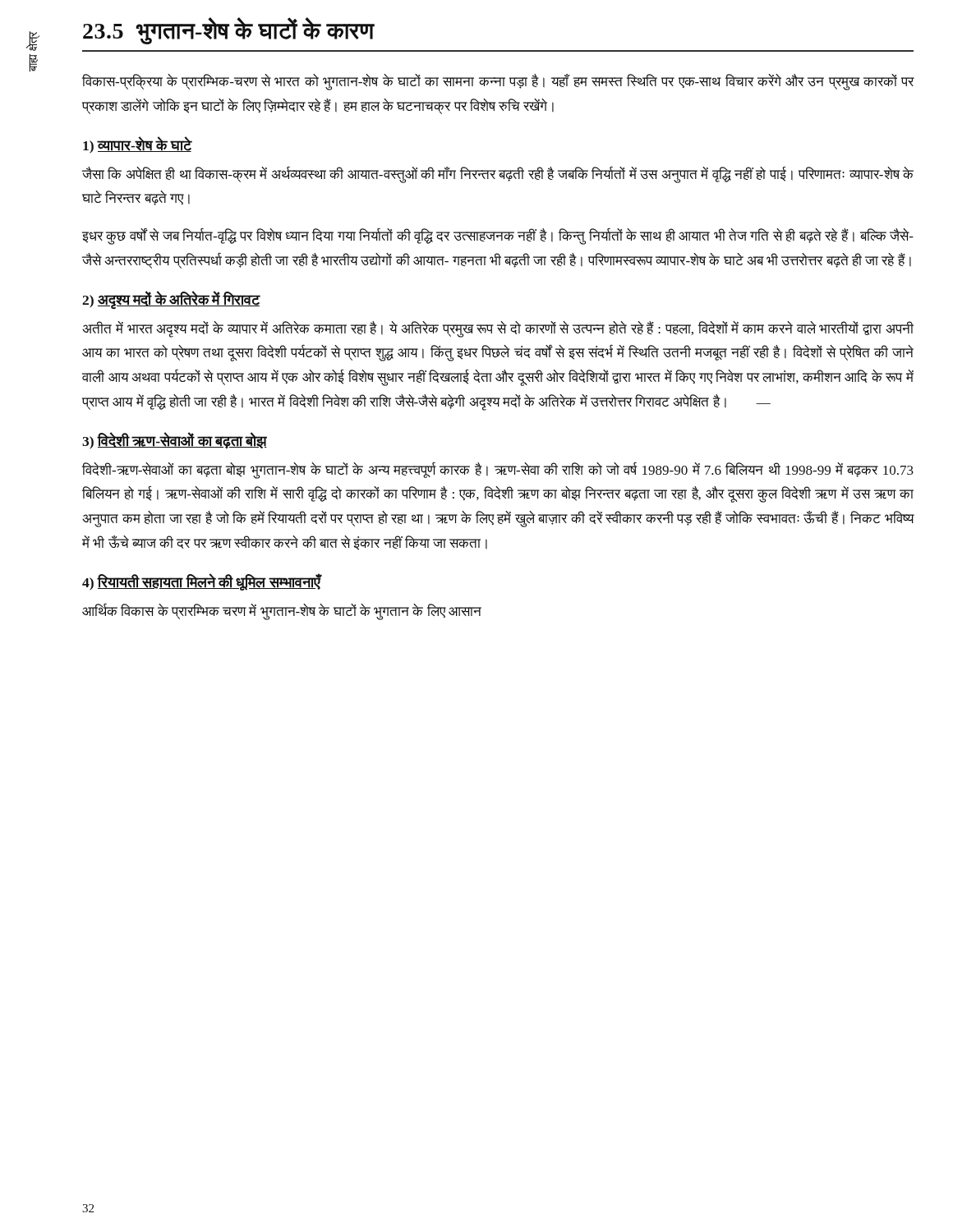Navigate to the region starting "आर्थिक विकास के"
953x1232 pixels.
[282, 611]
